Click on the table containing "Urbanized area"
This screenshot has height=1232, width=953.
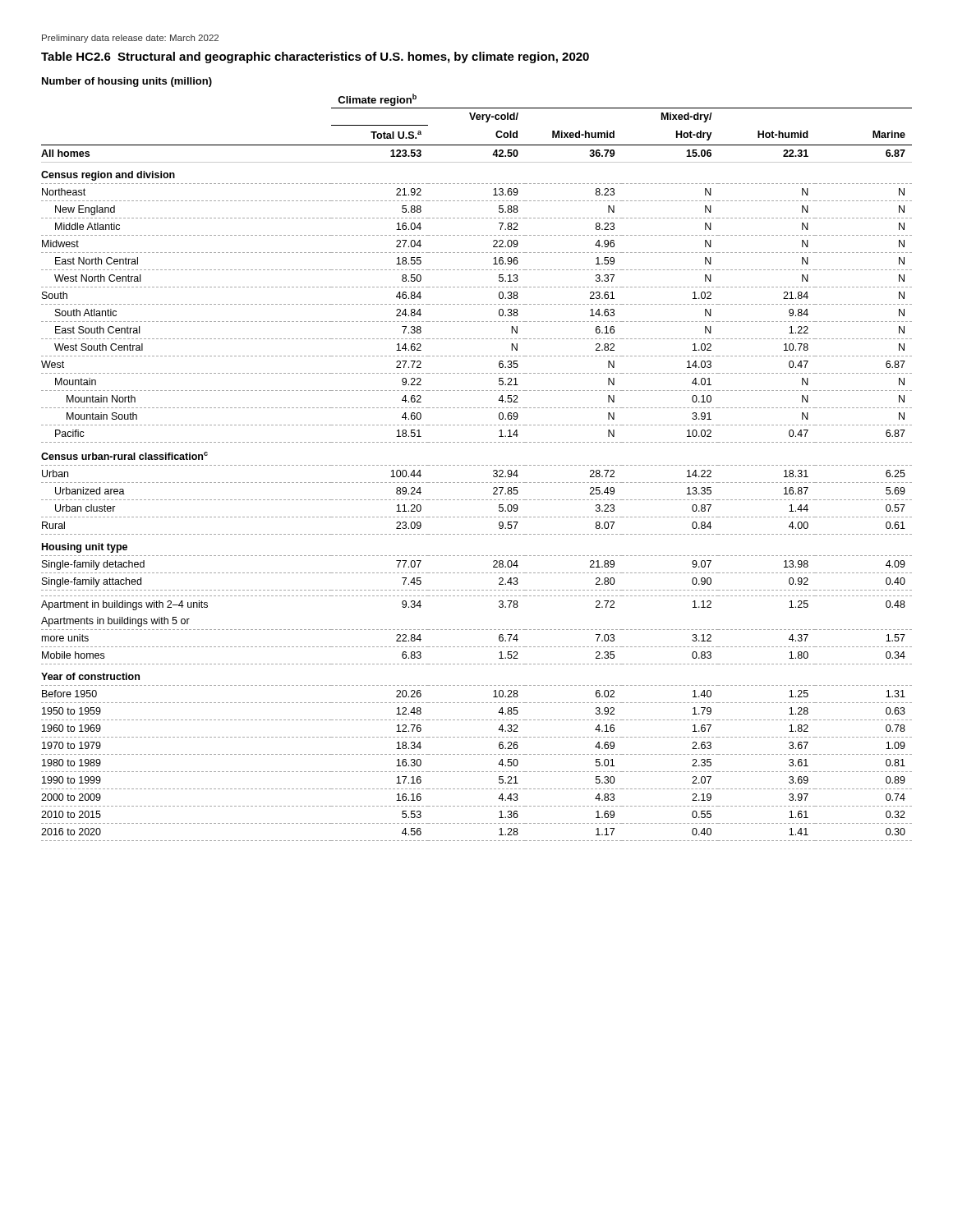tap(476, 458)
